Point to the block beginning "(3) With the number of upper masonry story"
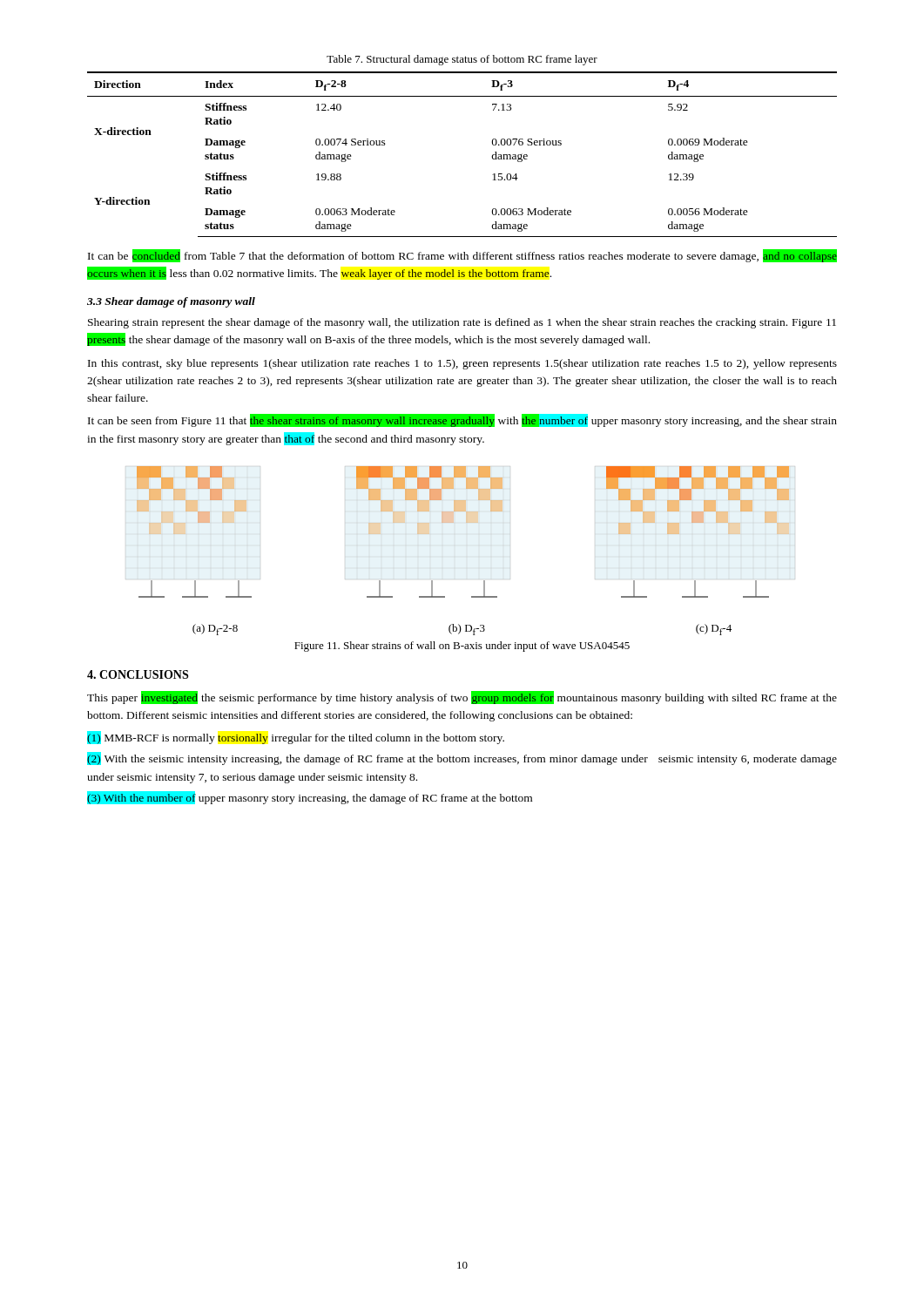 coord(310,798)
